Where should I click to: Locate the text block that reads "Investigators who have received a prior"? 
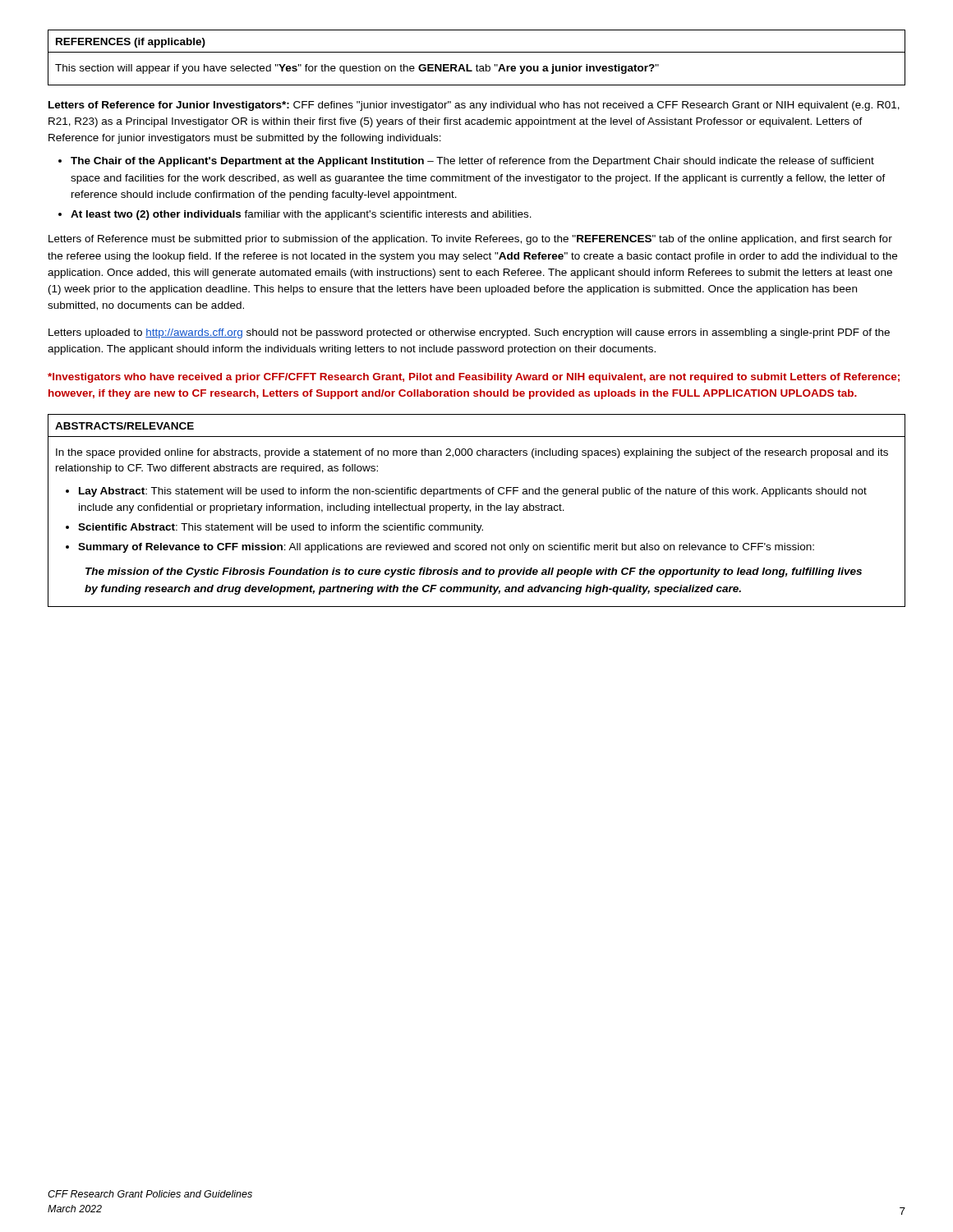point(474,385)
